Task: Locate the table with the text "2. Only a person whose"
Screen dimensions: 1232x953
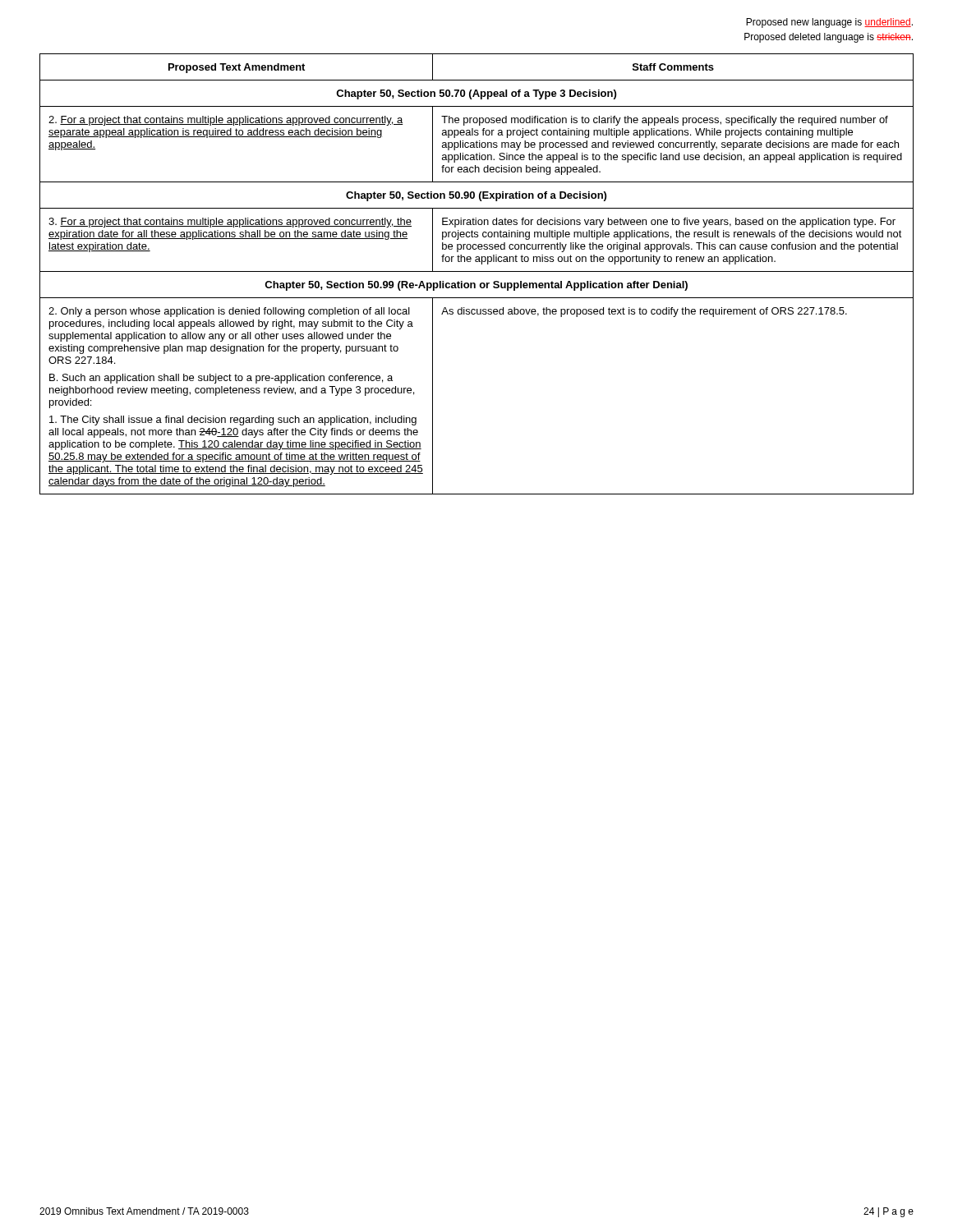Action: [x=476, y=274]
